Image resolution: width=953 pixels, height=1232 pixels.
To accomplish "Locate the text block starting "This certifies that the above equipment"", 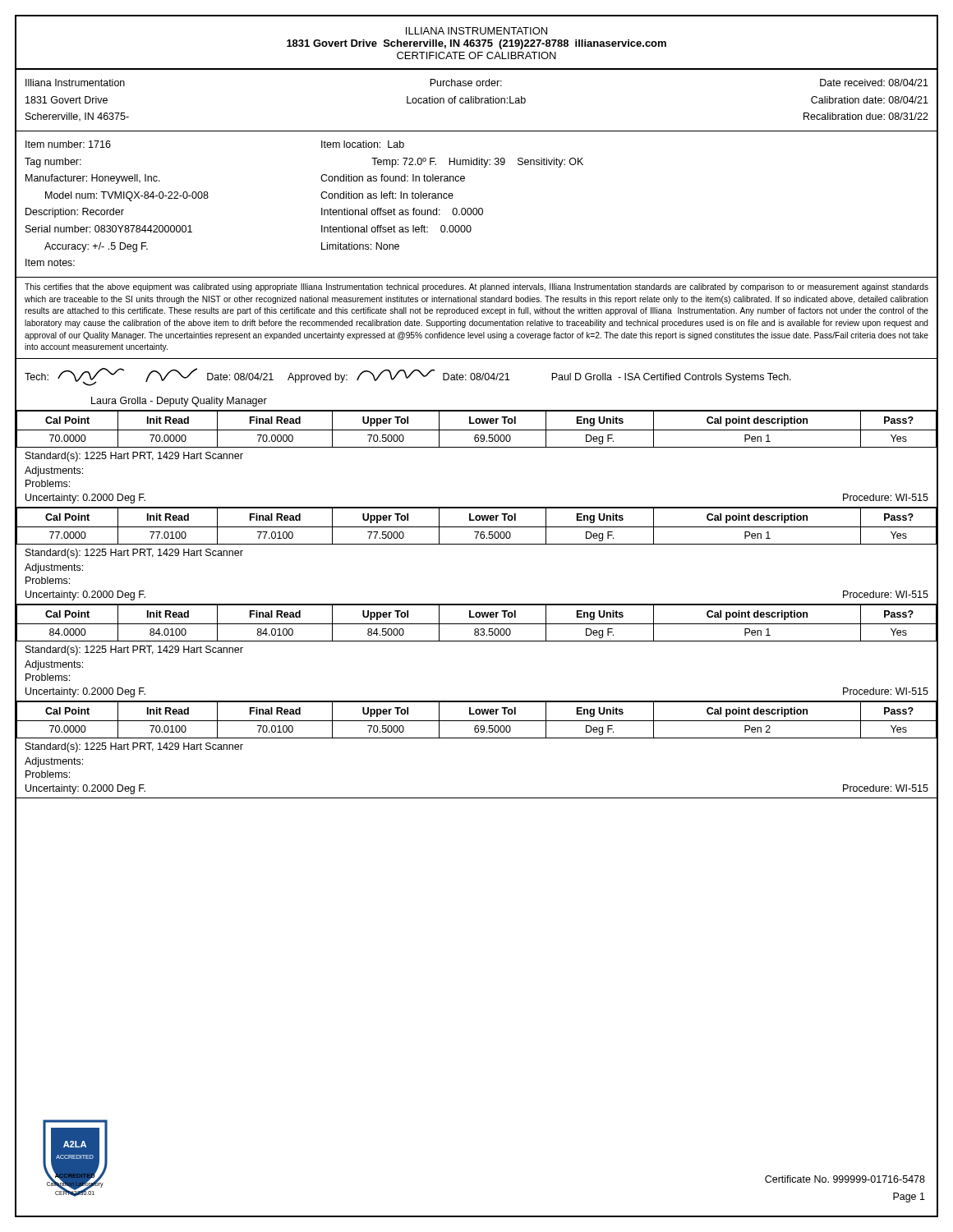I will tap(476, 317).
